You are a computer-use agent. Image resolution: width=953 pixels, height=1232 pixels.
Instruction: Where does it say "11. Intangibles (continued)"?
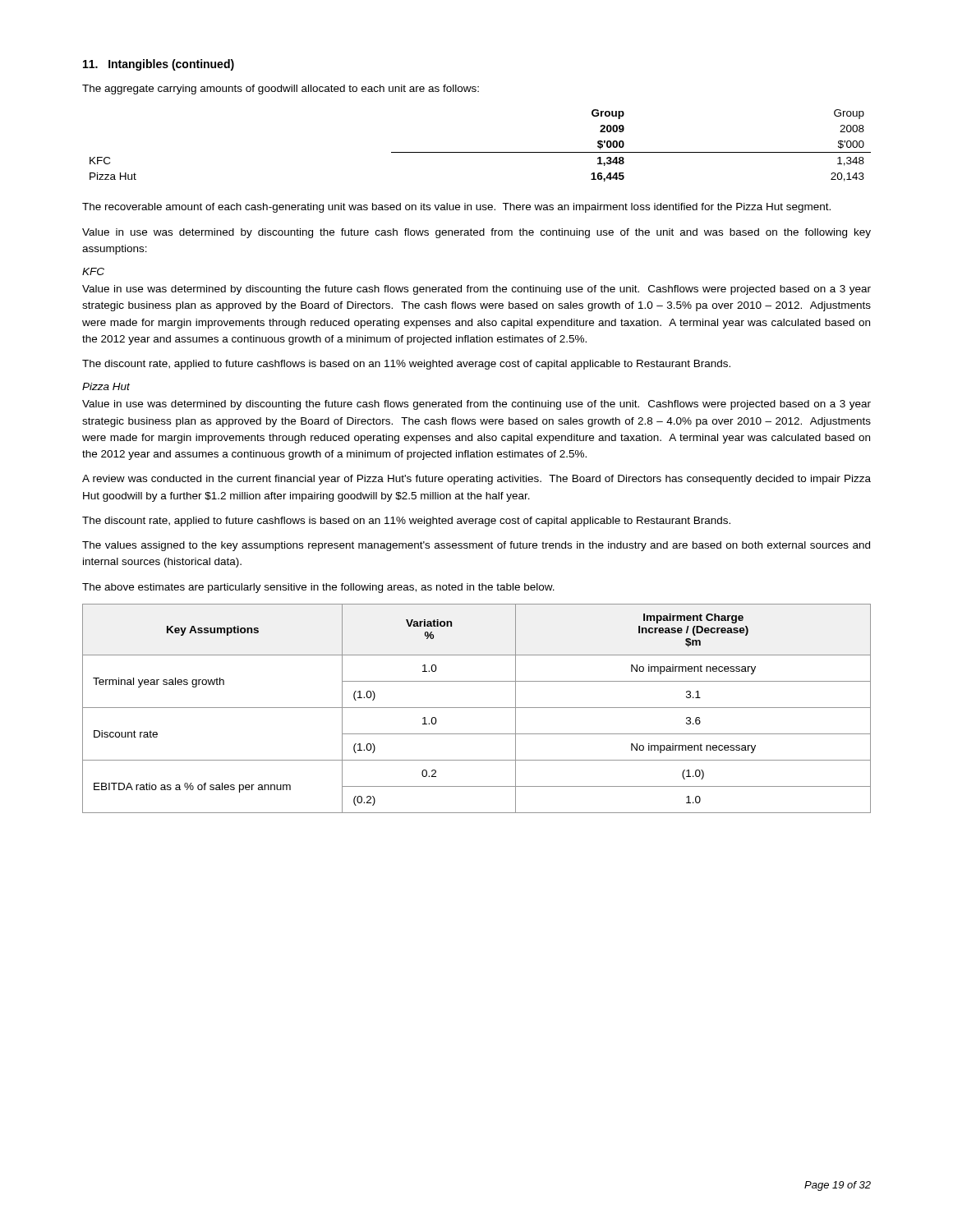pyautogui.click(x=158, y=64)
